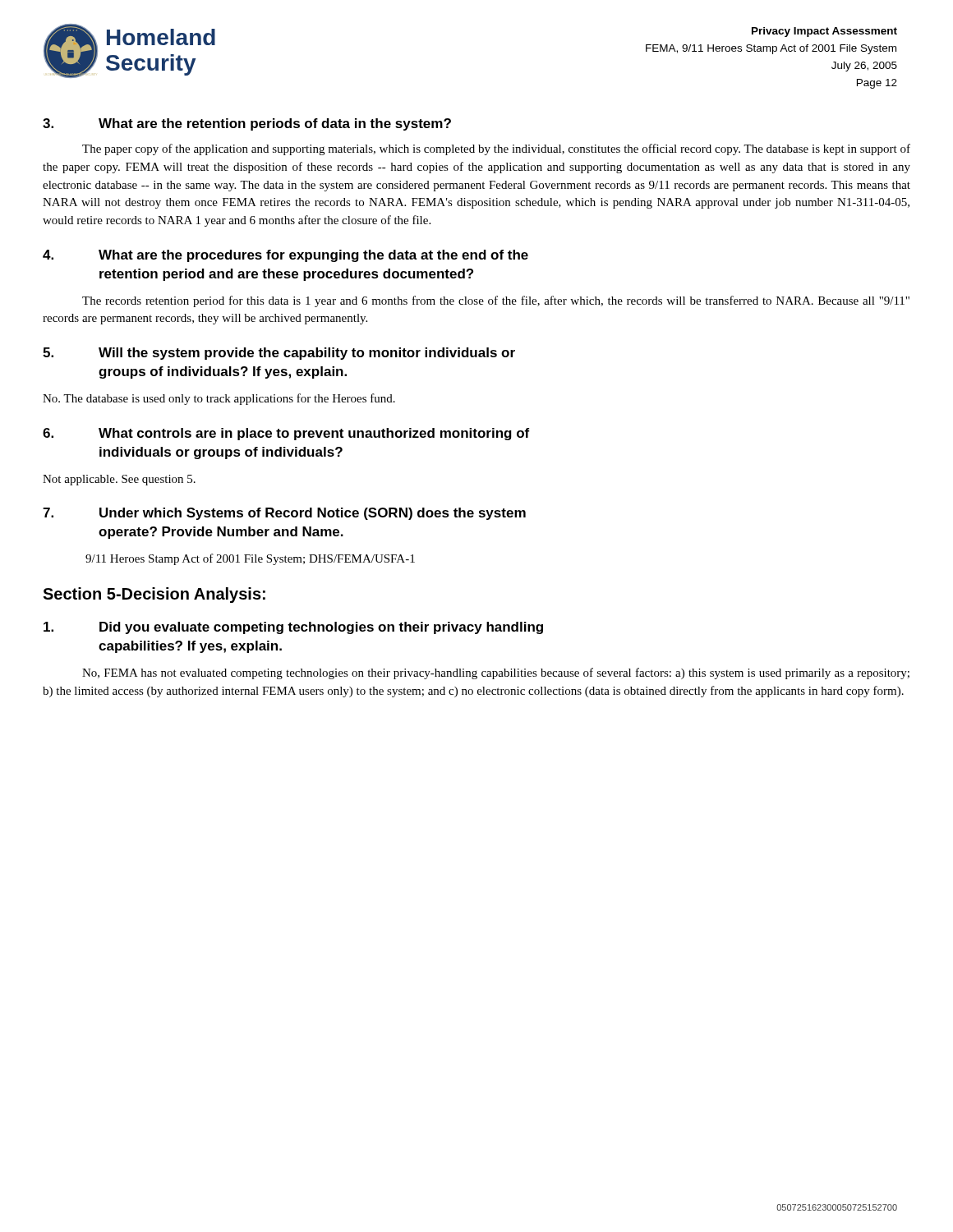
Task: Locate the text block containing "No, FEMA has not evaluated"
Action: (476, 682)
